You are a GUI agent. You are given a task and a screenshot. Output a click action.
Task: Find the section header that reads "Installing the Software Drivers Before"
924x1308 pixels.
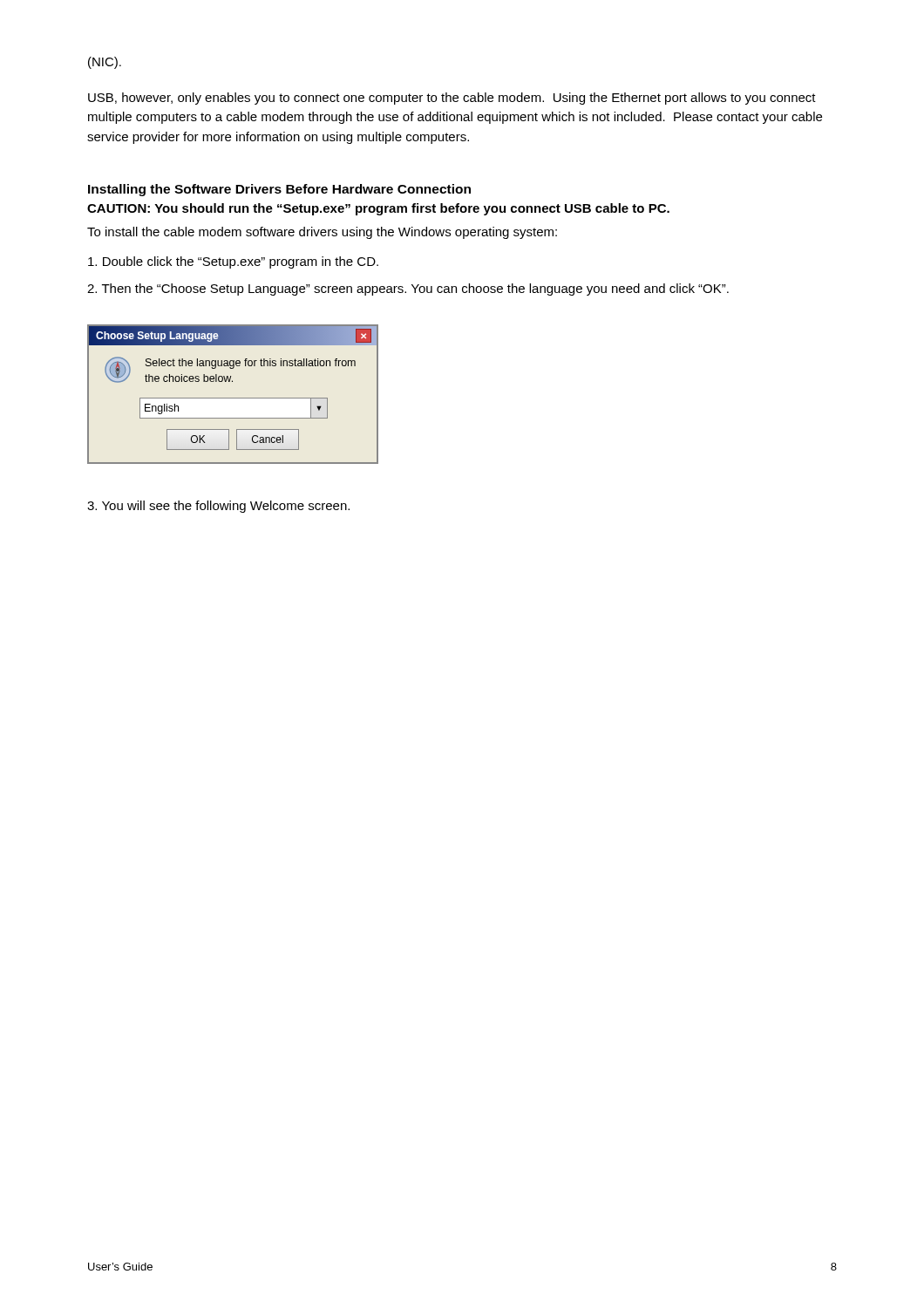(279, 189)
